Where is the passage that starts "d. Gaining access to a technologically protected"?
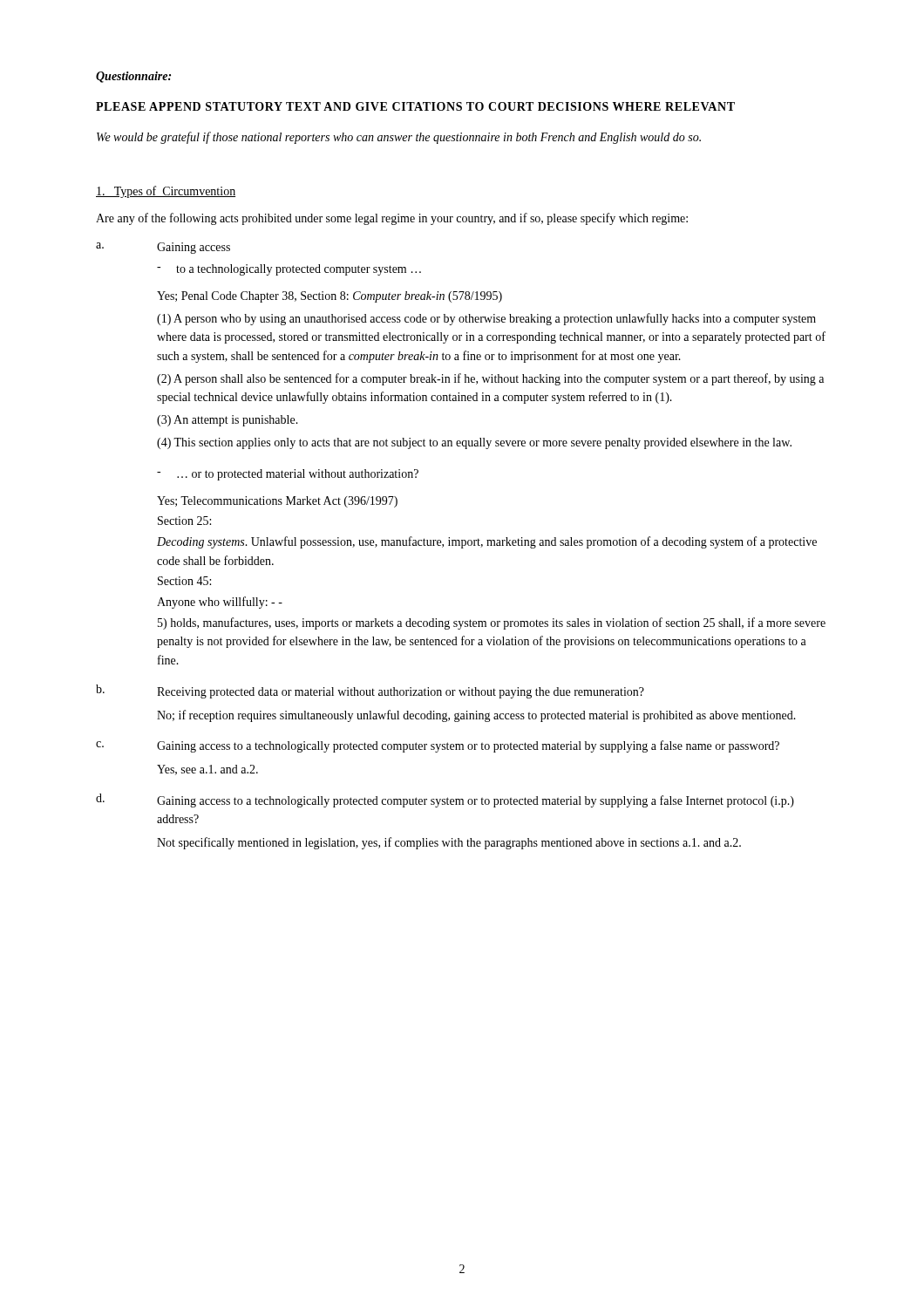924x1308 pixels. click(462, 810)
